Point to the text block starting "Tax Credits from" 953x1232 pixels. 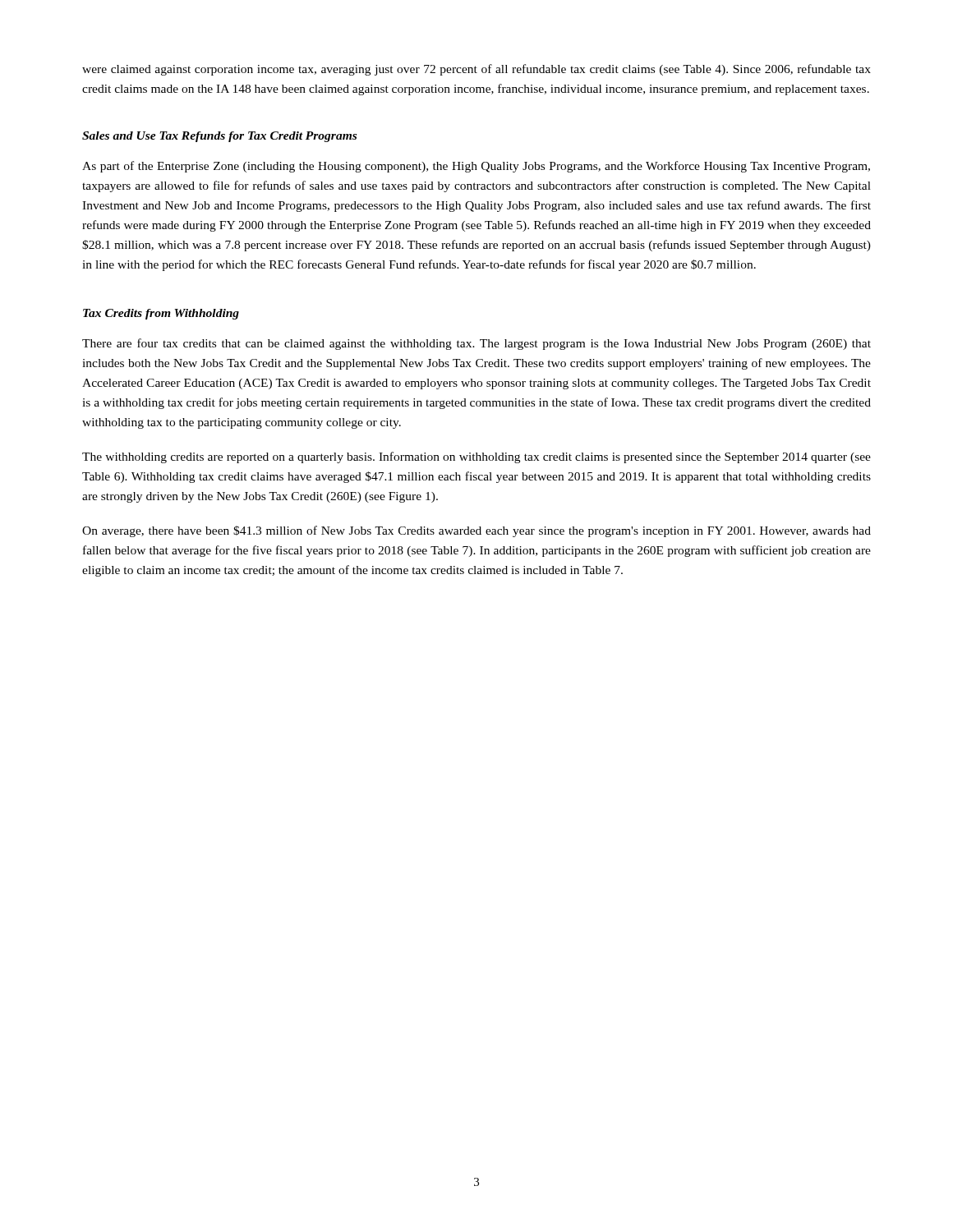tap(161, 313)
